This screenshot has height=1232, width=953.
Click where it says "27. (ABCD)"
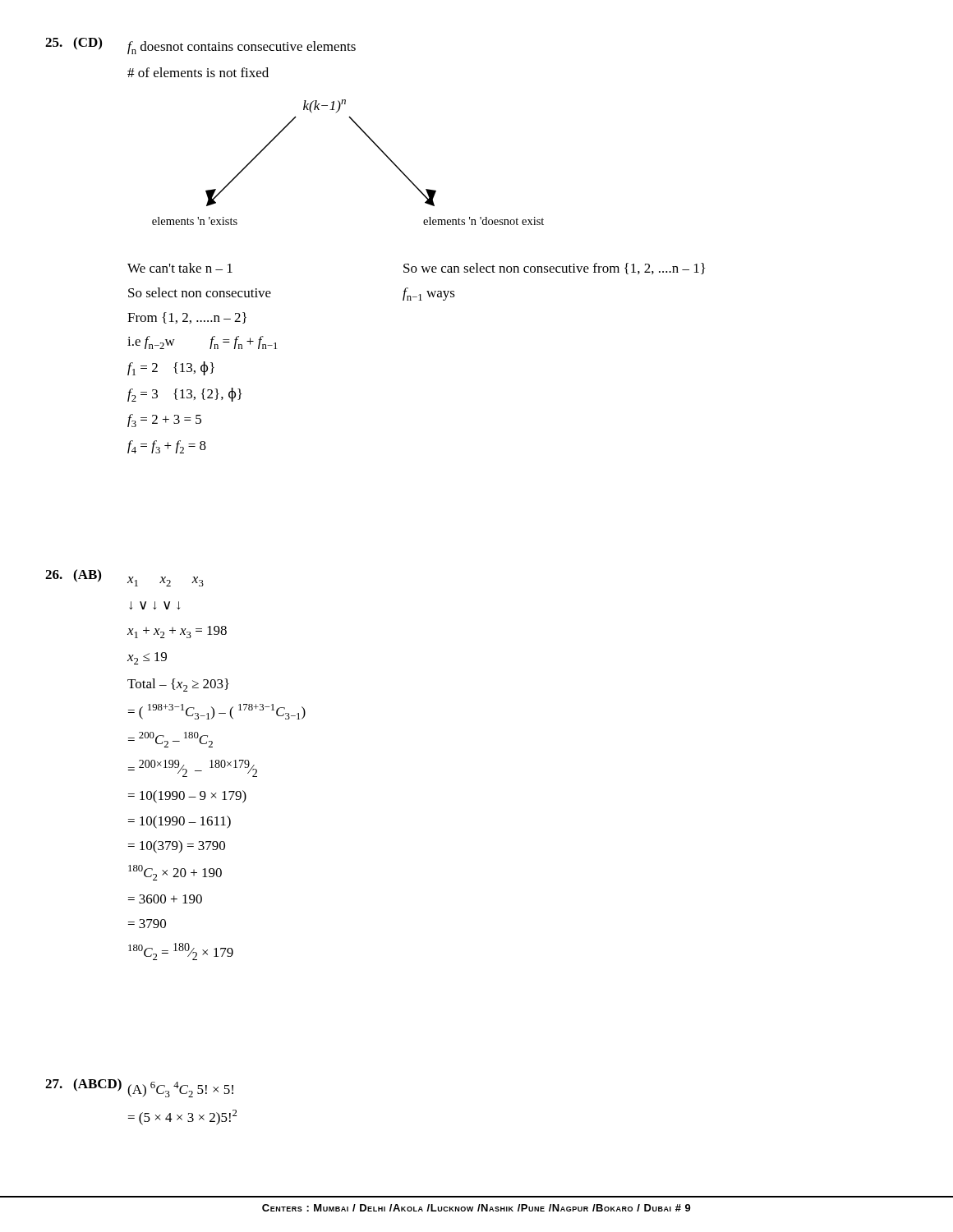pos(84,1084)
